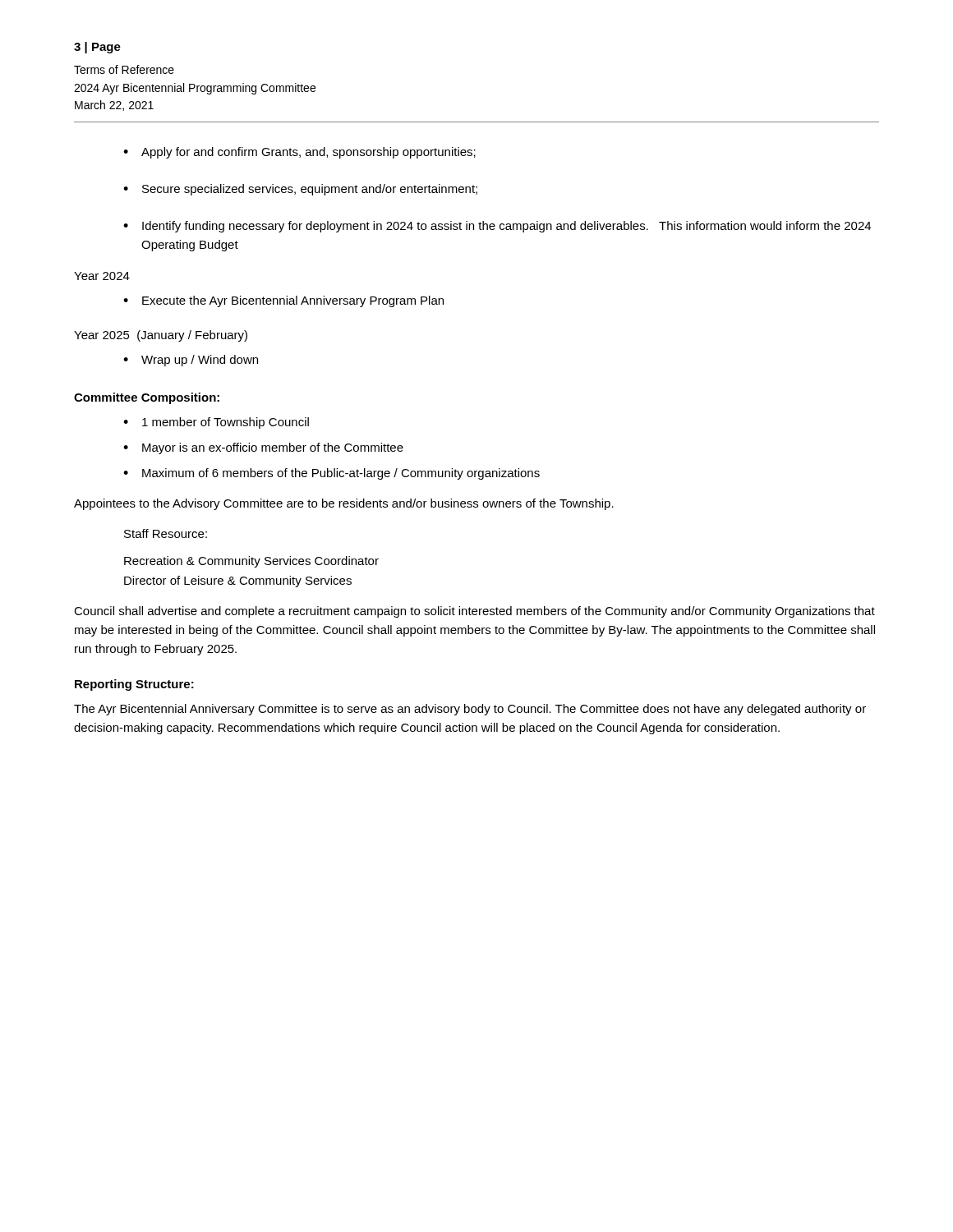The width and height of the screenshot is (953, 1232).
Task: Select the list item that reads "• Maximum of 6 members"
Action: [x=501, y=474]
